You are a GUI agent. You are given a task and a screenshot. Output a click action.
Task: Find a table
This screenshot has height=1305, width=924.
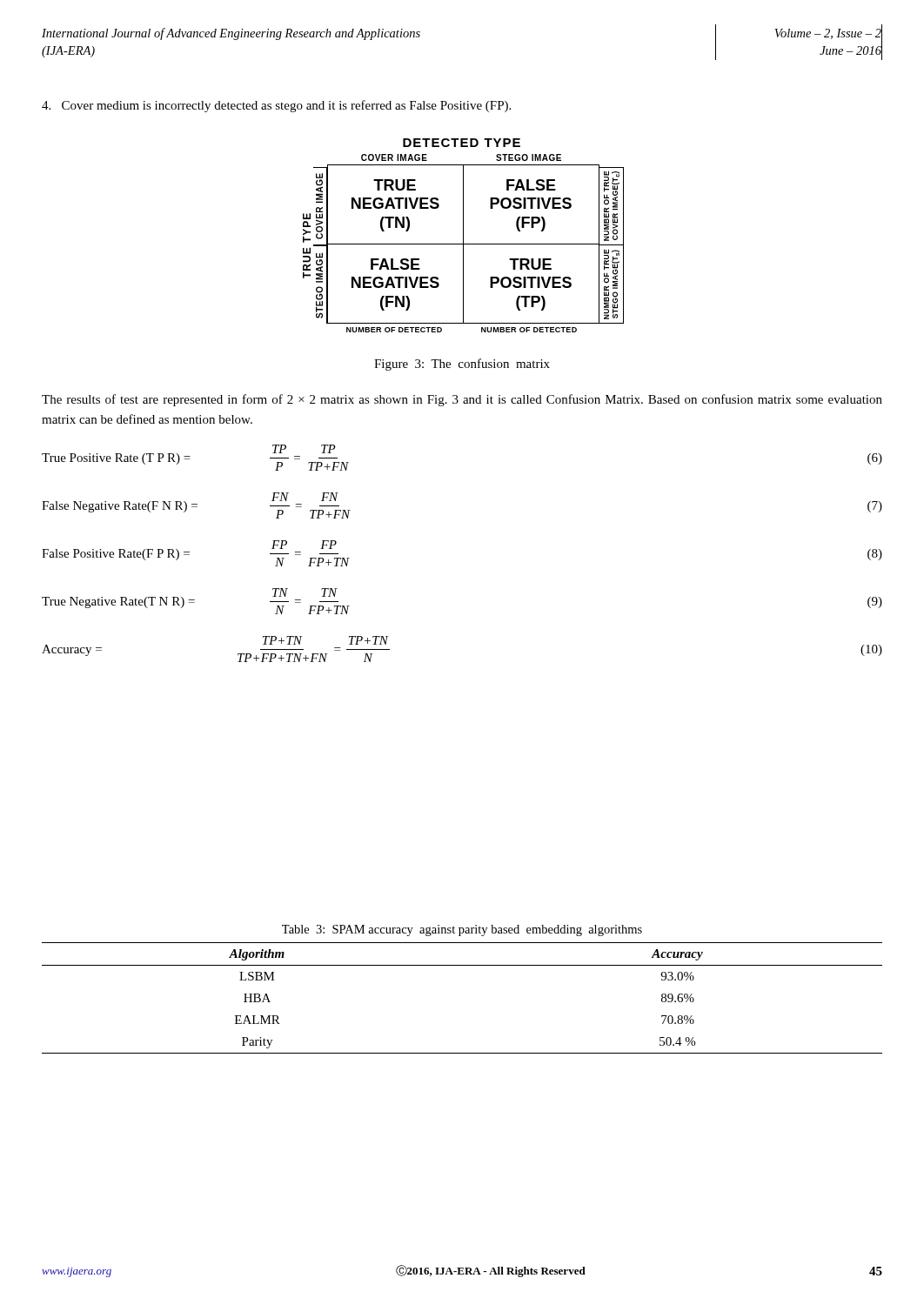(x=462, y=998)
